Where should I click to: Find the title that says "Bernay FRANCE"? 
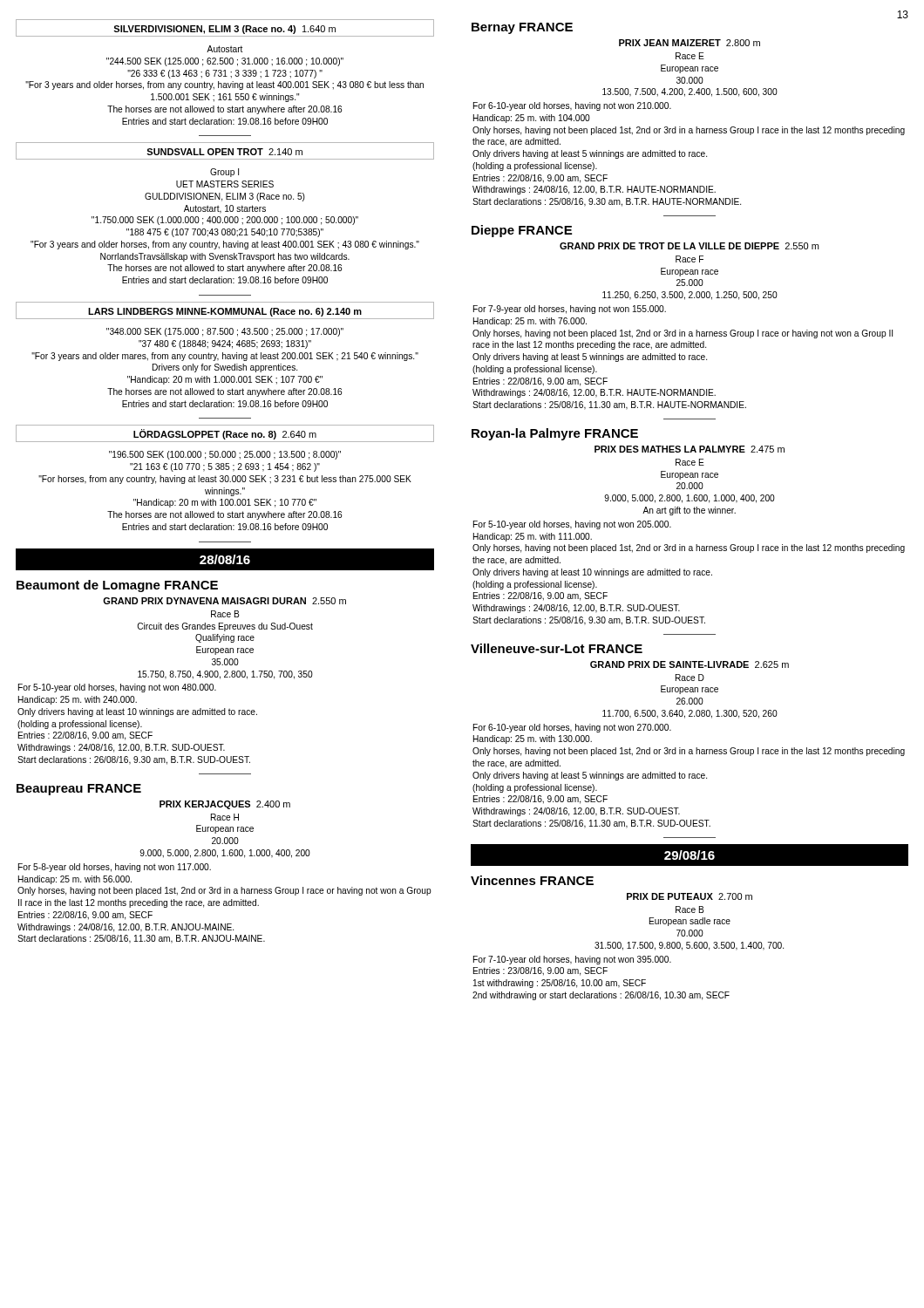coord(522,27)
